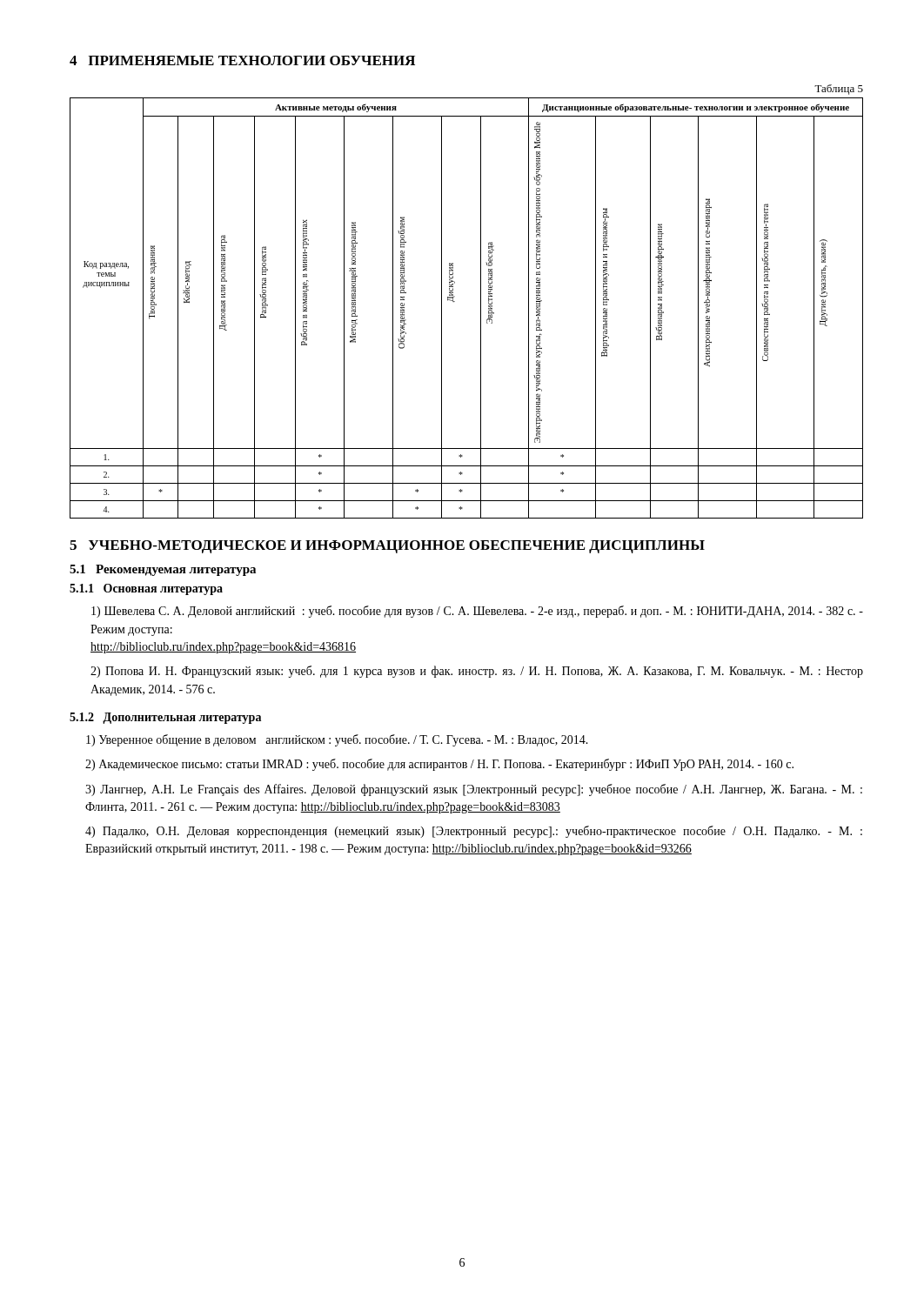This screenshot has height=1305, width=924.
Task: Select the region starting "2) Академическое письмо: статьи IMRAD :"
Action: (x=440, y=764)
